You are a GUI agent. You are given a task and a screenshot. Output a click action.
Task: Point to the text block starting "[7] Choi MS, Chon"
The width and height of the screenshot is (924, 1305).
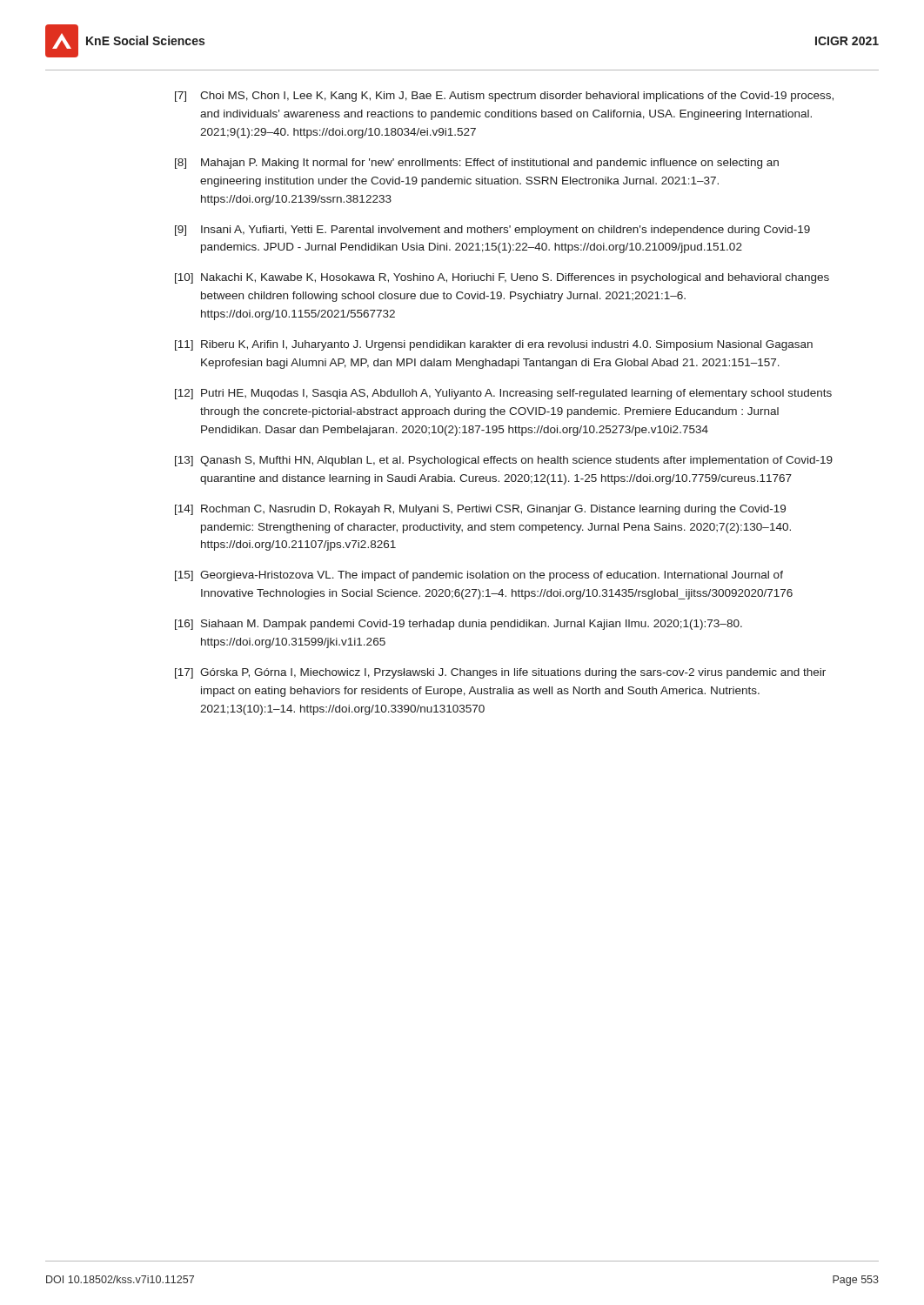pos(505,114)
